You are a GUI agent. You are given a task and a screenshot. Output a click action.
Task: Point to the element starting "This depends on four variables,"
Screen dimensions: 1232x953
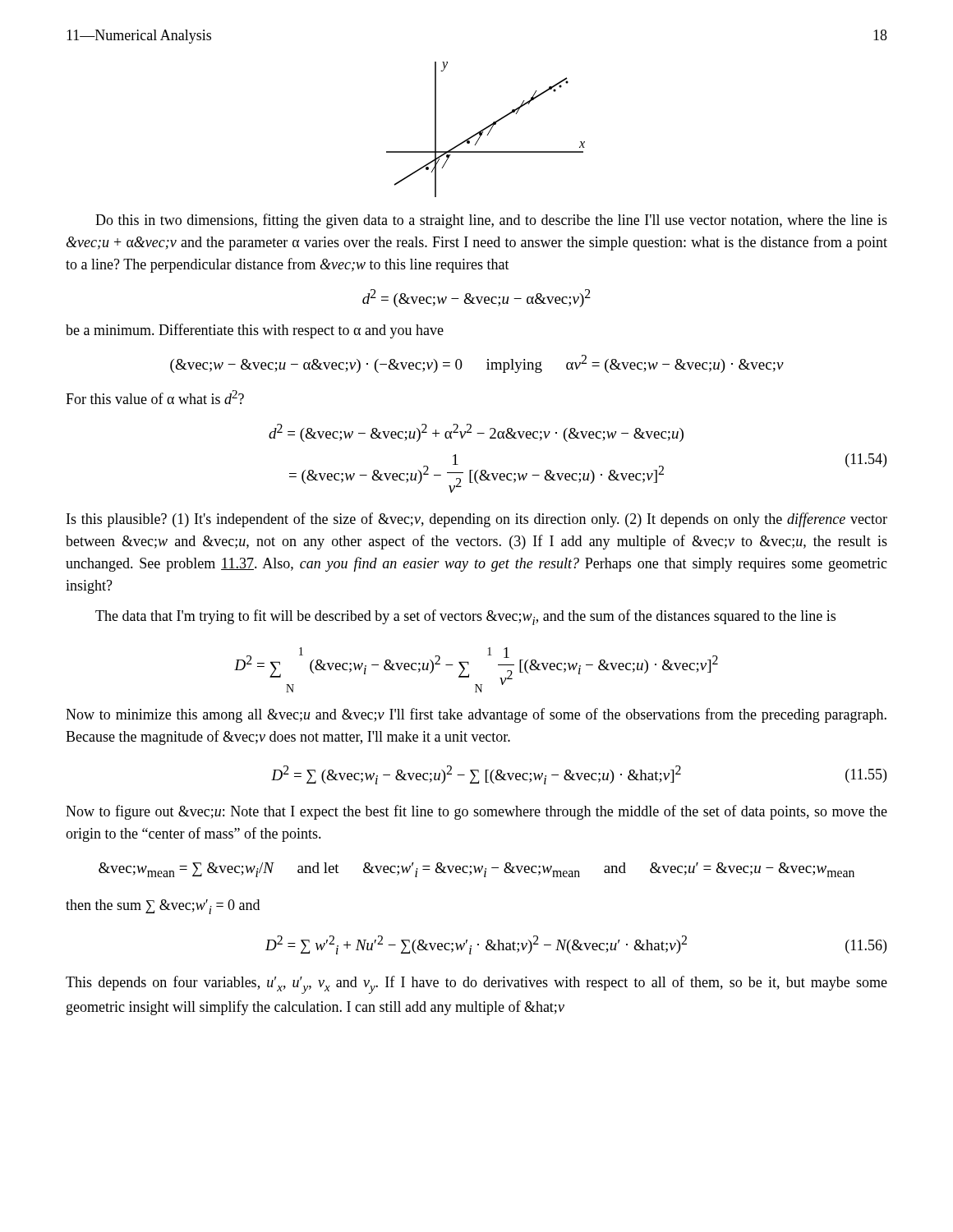pyautogui.click(x=476, y=994)
